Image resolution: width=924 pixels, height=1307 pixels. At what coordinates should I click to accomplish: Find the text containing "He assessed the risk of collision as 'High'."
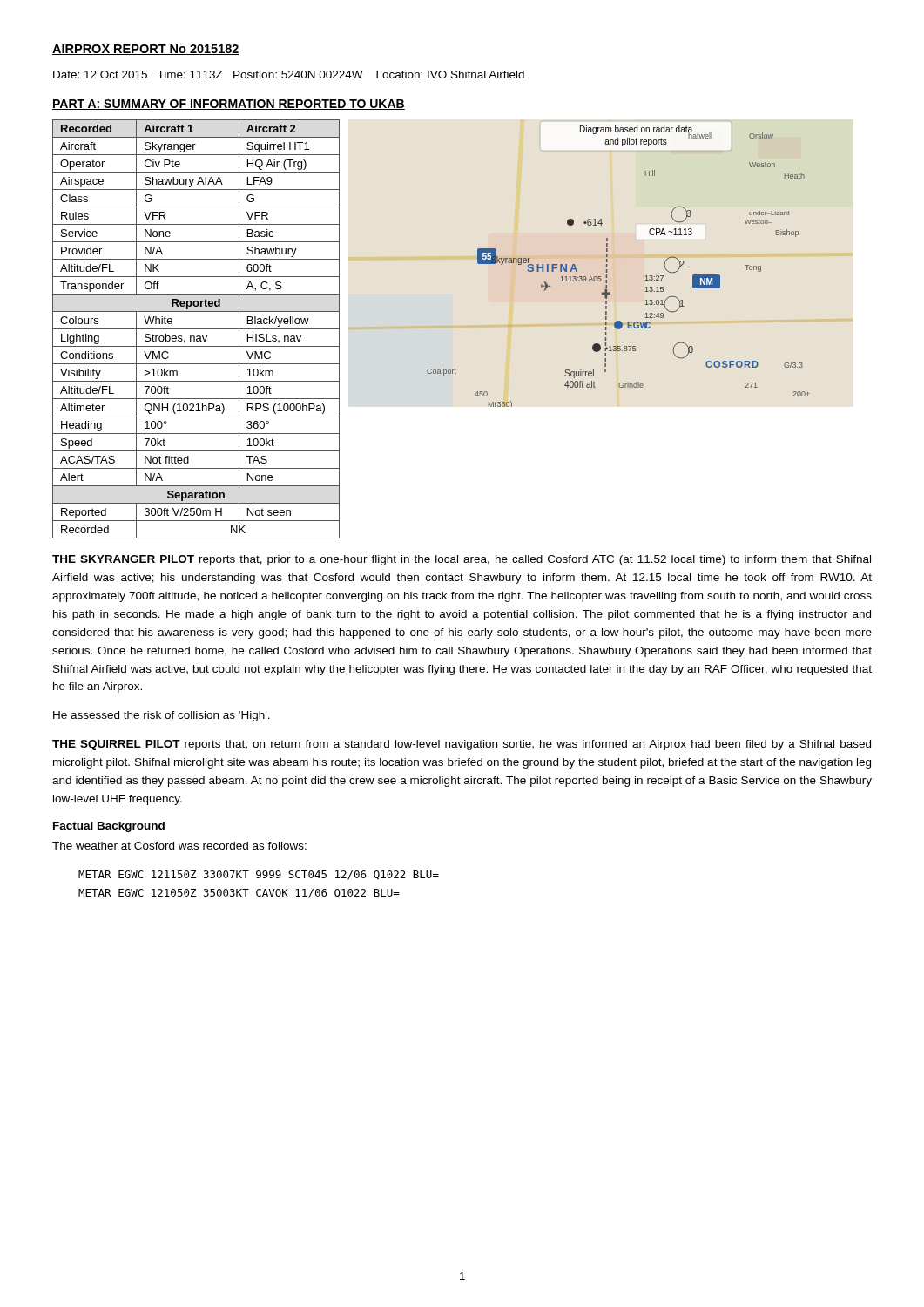(x=161, y=715)
